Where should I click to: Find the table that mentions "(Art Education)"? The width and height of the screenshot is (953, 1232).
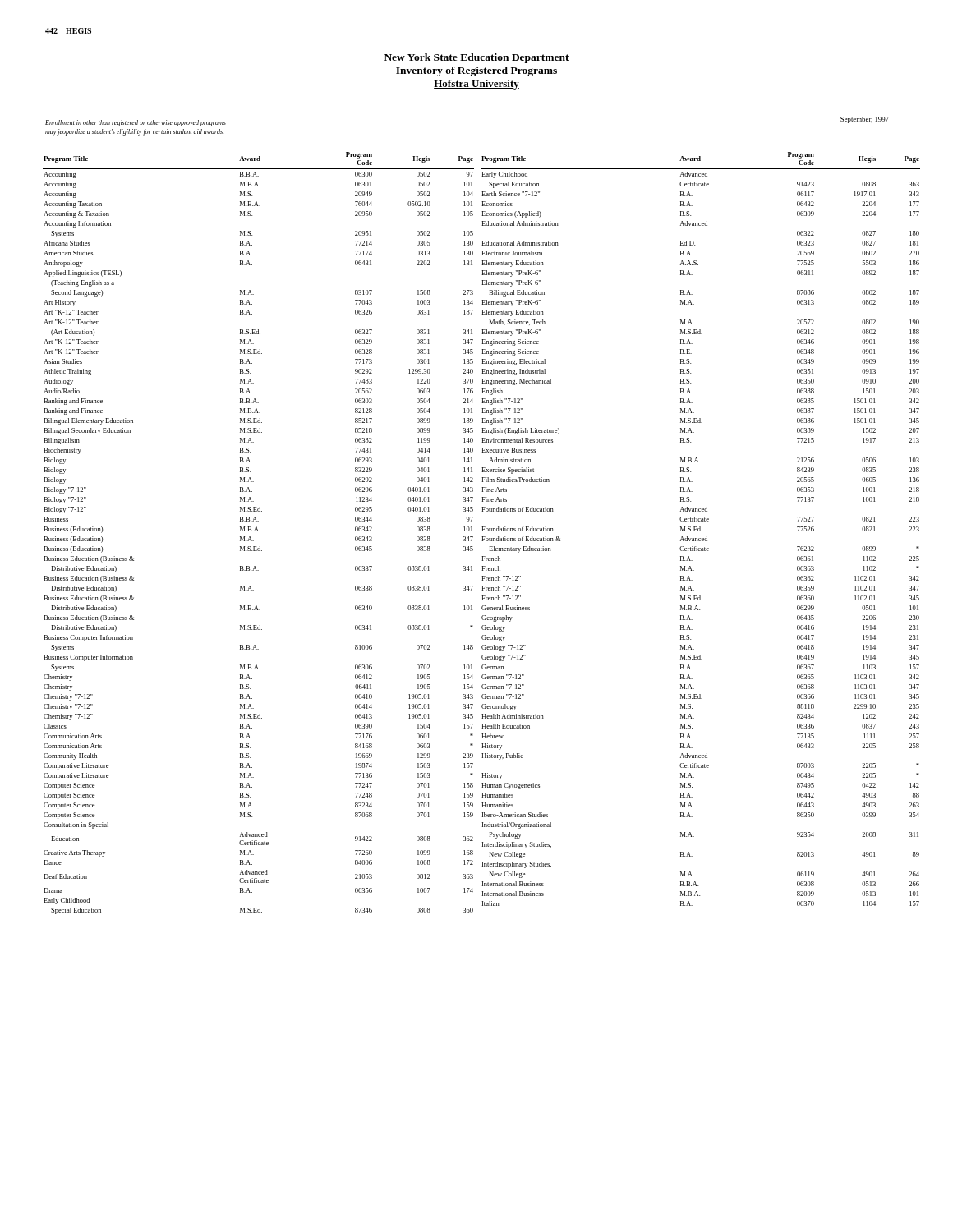258,542
